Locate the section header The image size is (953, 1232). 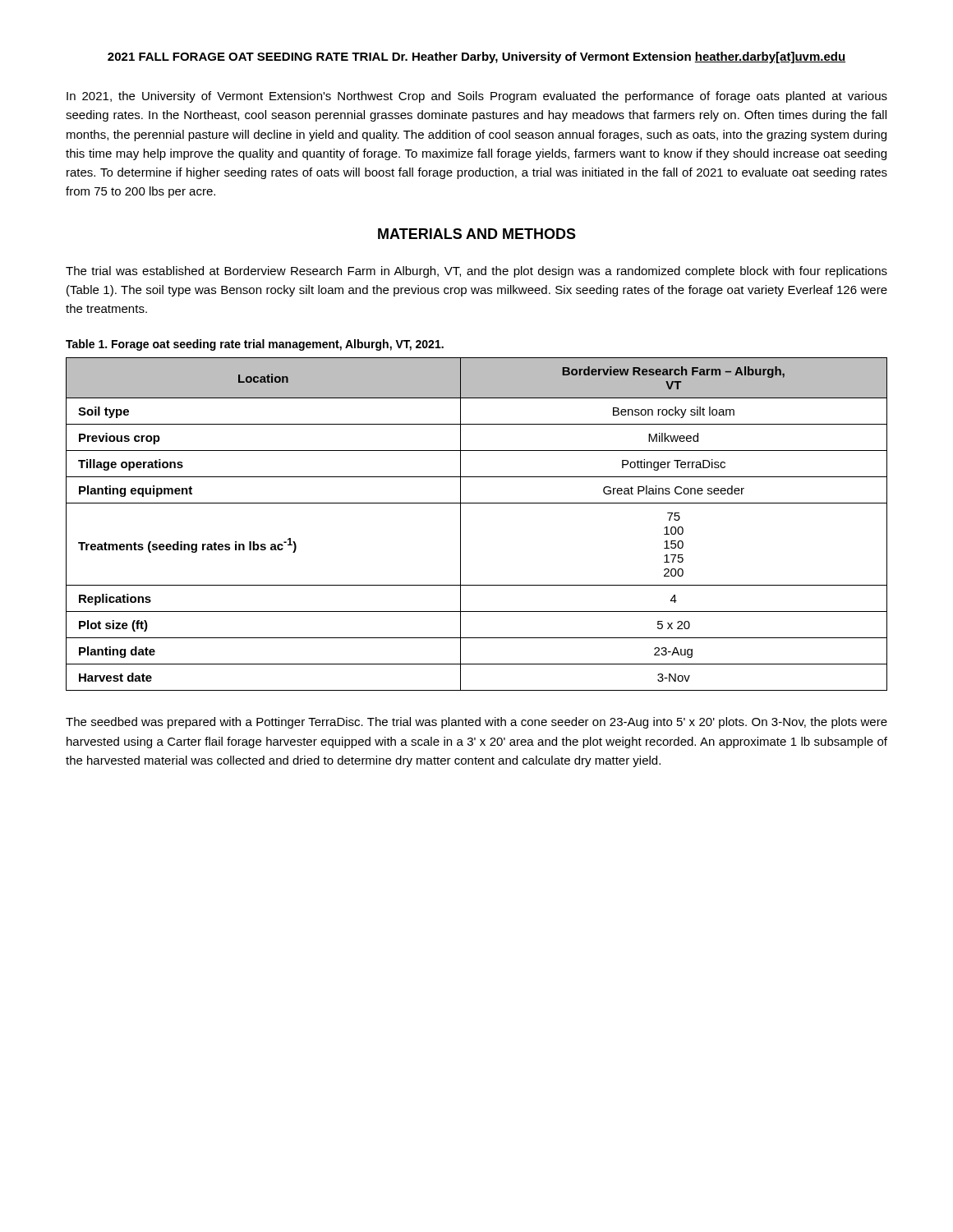(476, 234)
